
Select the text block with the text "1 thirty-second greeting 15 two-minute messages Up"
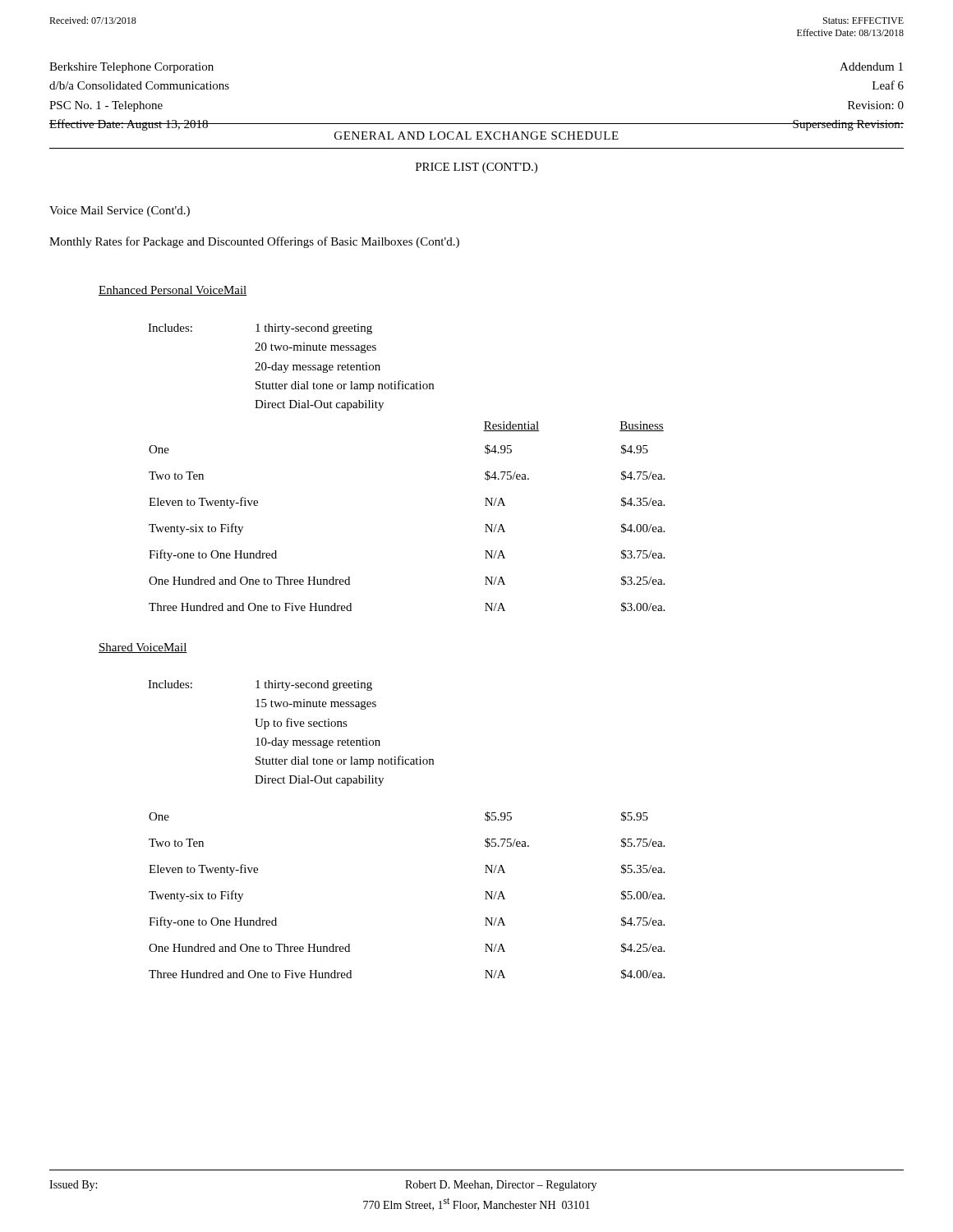345,732
